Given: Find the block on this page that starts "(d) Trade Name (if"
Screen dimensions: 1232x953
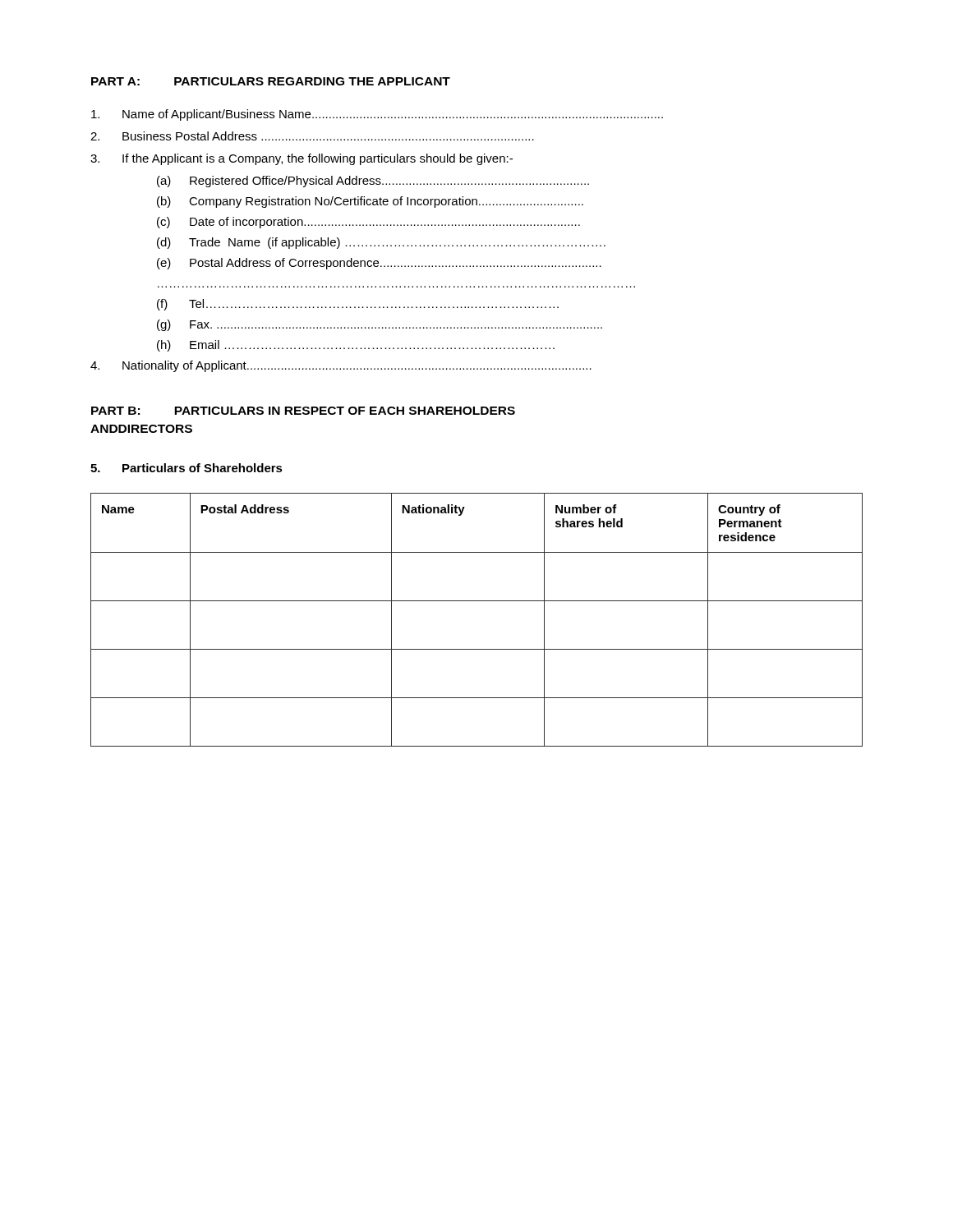Looking at the screenshot, I should tap(509, 242).
